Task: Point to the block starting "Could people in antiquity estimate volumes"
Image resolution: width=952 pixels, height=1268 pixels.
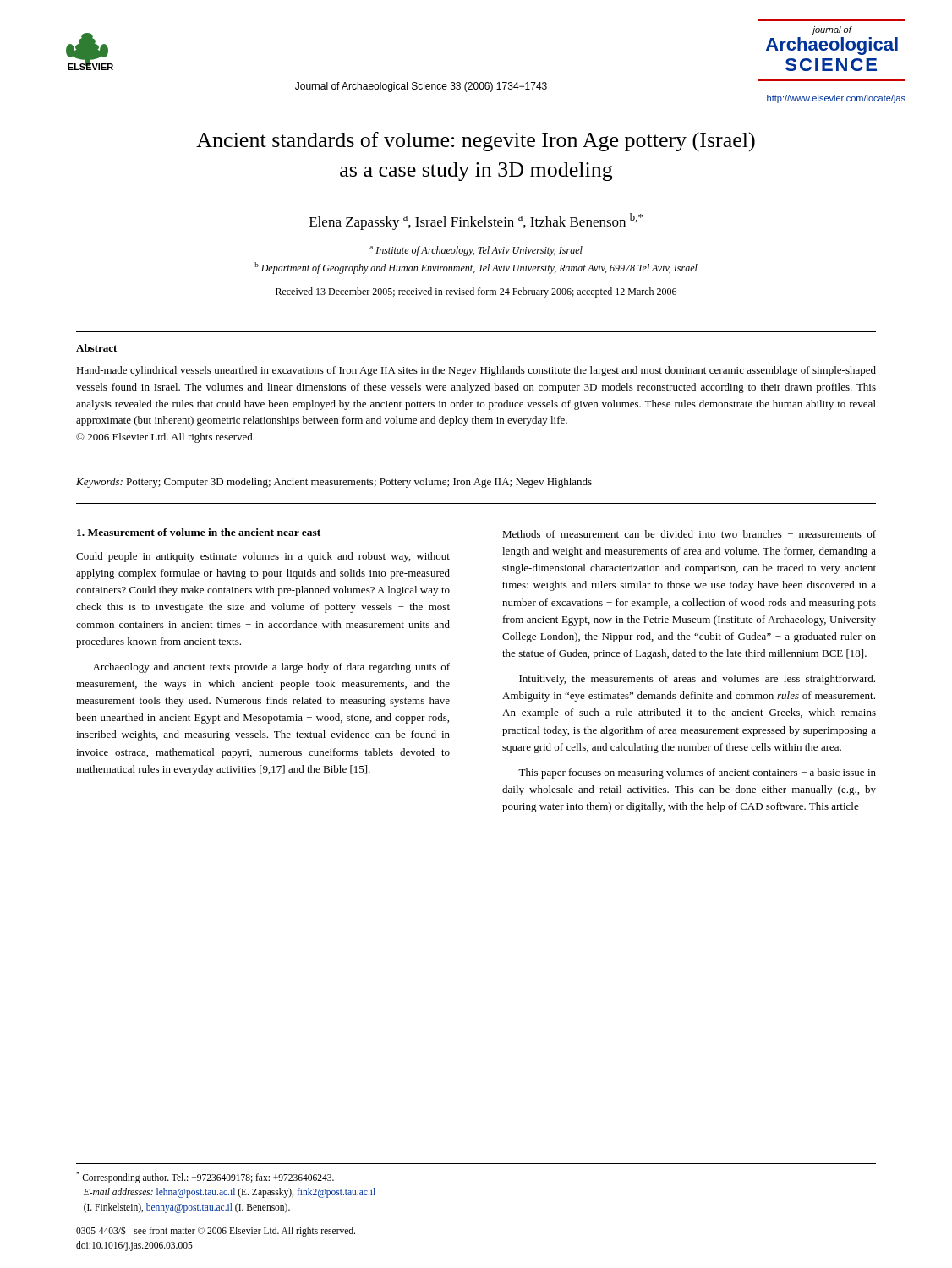Action: [x=263, y=663]
